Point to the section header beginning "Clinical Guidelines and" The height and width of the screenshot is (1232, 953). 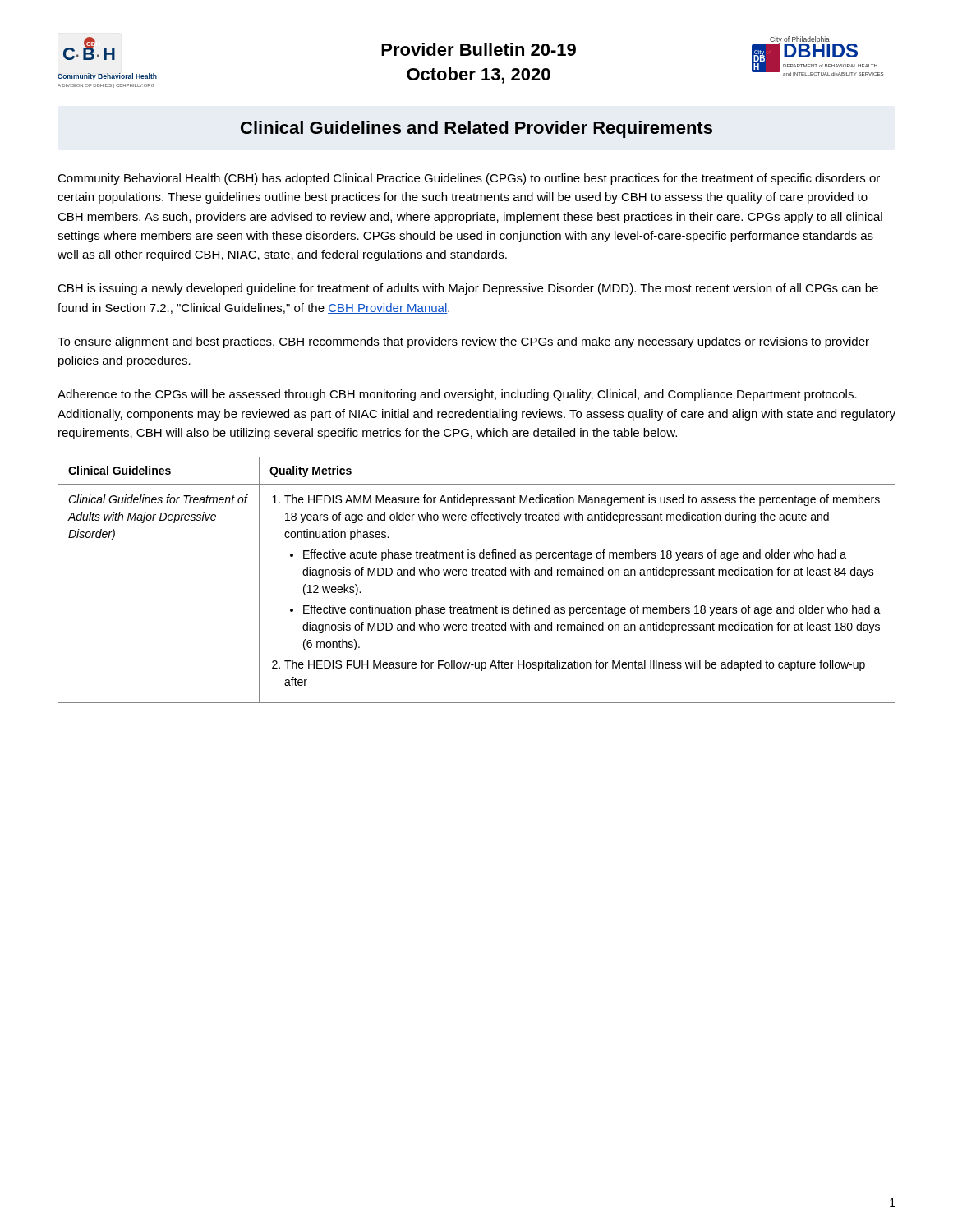[476, 128]
